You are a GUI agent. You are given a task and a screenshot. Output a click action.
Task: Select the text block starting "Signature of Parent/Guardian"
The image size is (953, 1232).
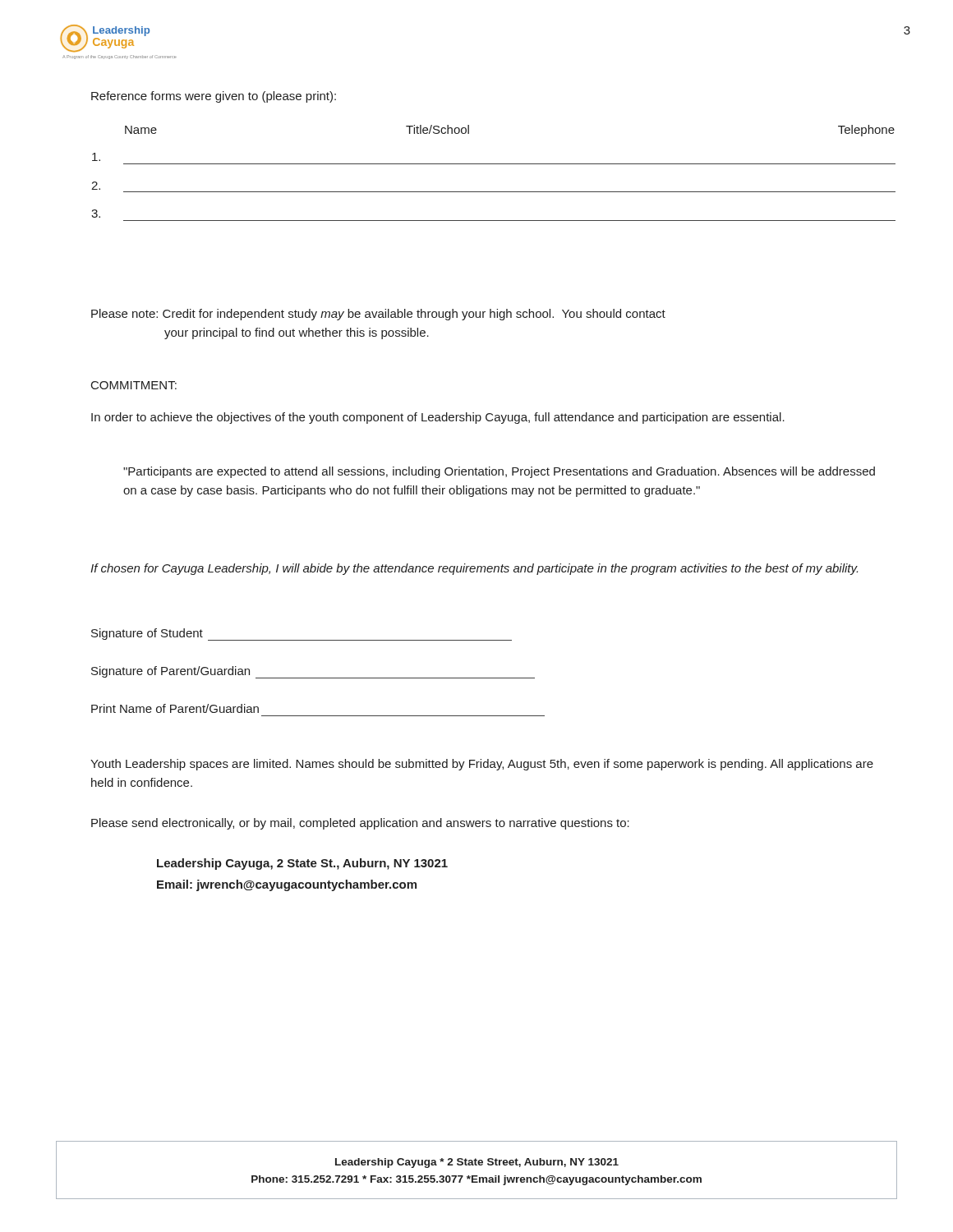(313, 671)
